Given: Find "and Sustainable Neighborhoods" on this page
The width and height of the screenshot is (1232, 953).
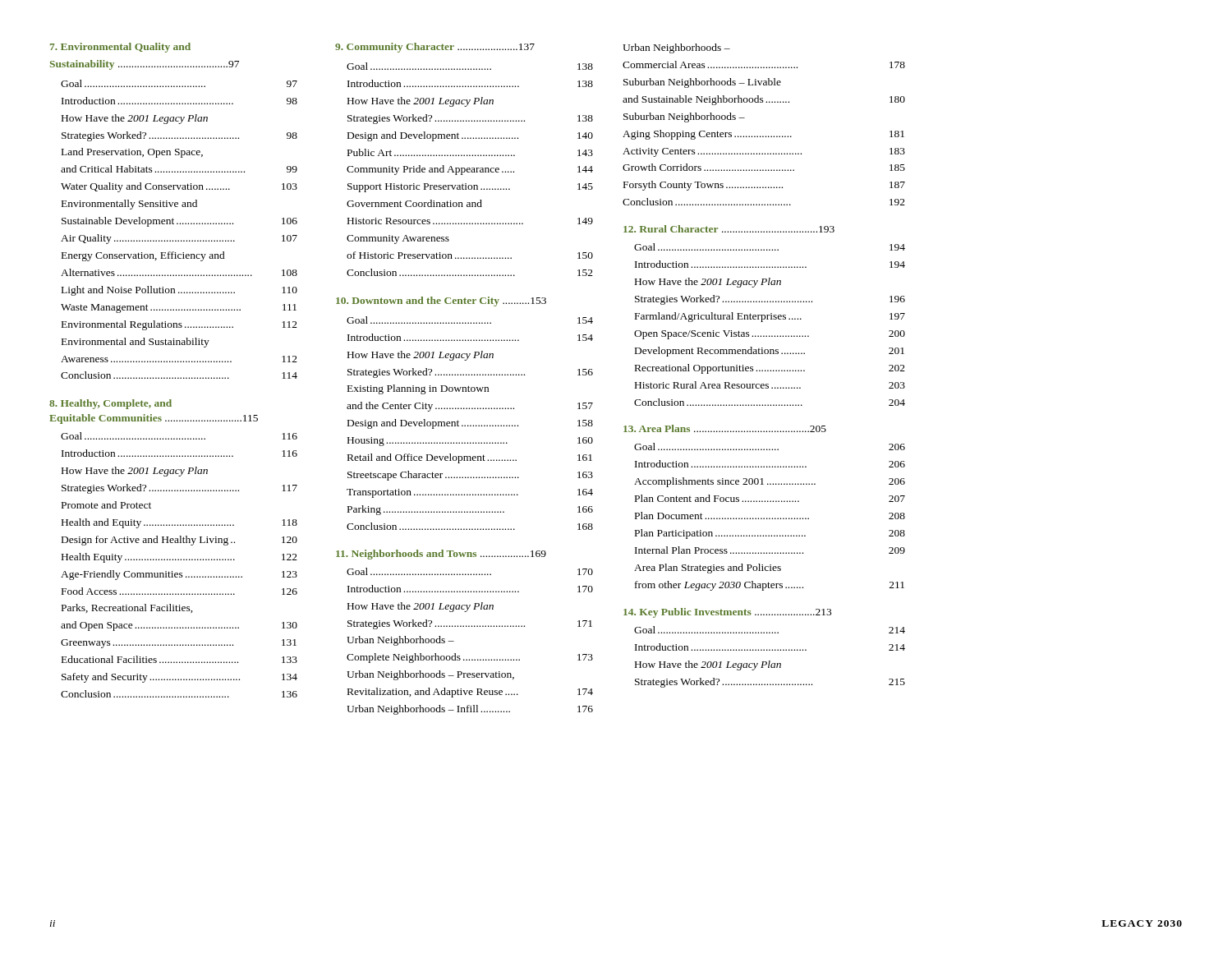Looking at the screenshot, I should (764, 100).
